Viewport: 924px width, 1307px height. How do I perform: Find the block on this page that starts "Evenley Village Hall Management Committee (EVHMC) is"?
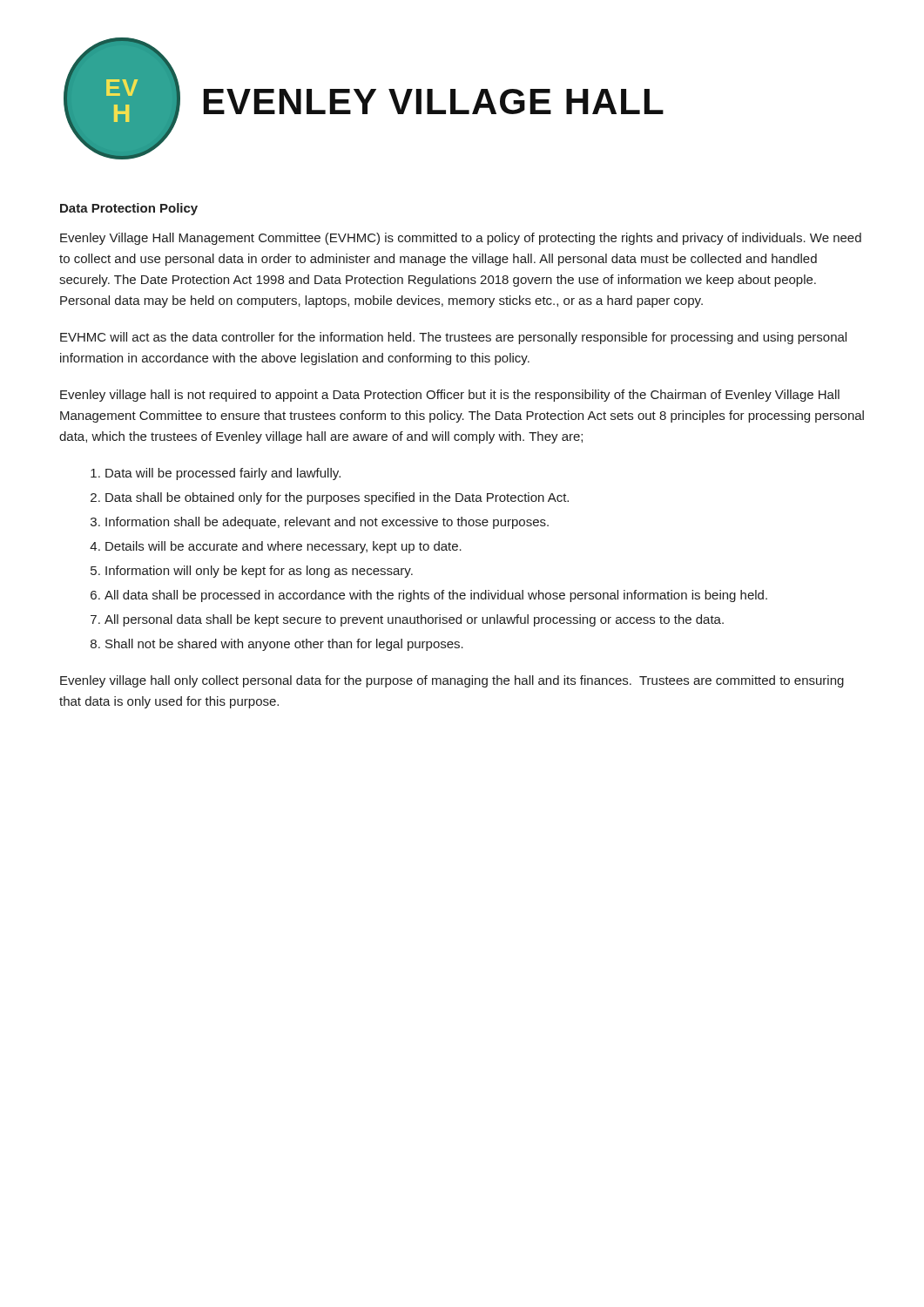461,269
